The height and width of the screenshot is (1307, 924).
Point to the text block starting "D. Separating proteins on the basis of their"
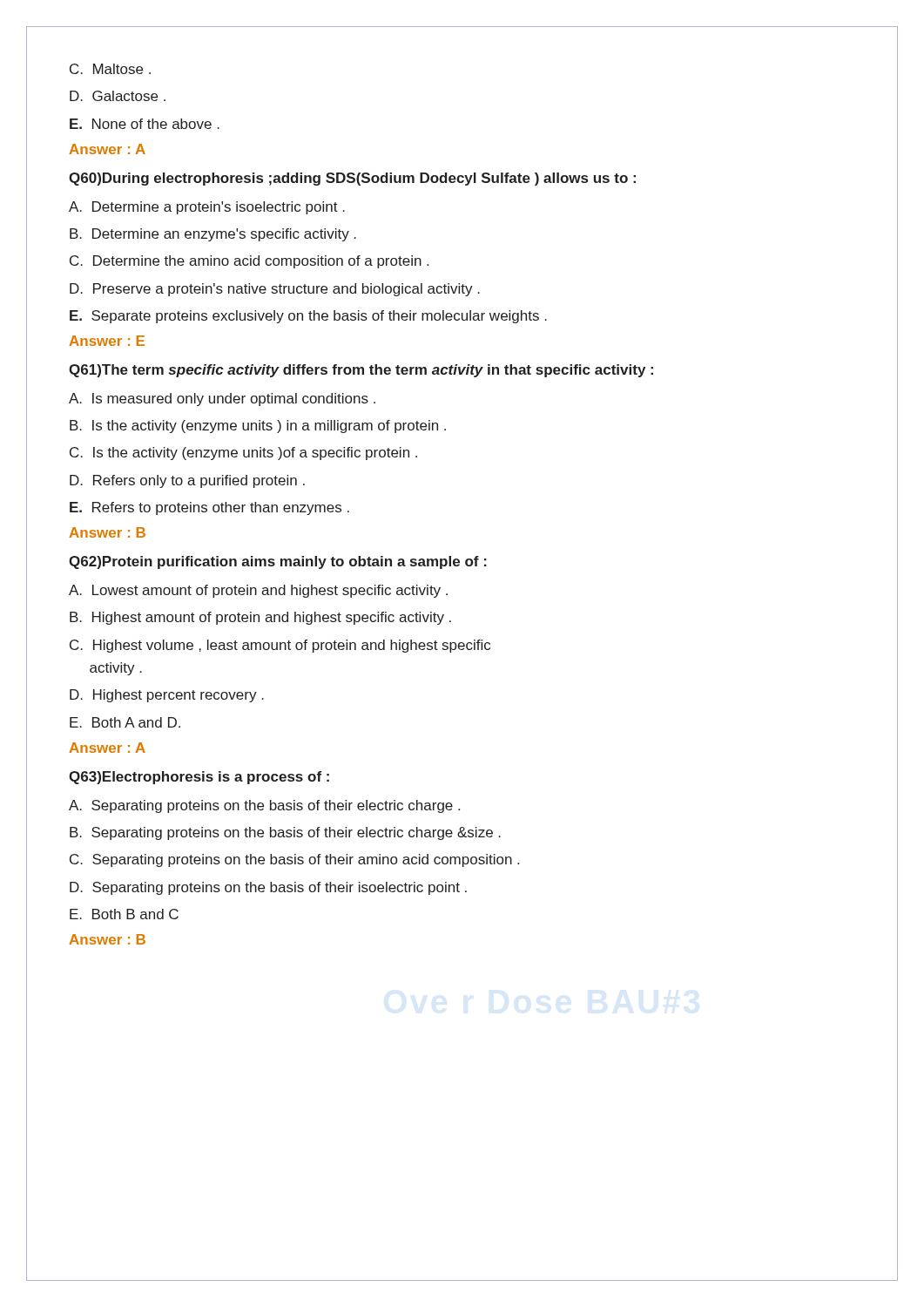click(x=268, y=887)
